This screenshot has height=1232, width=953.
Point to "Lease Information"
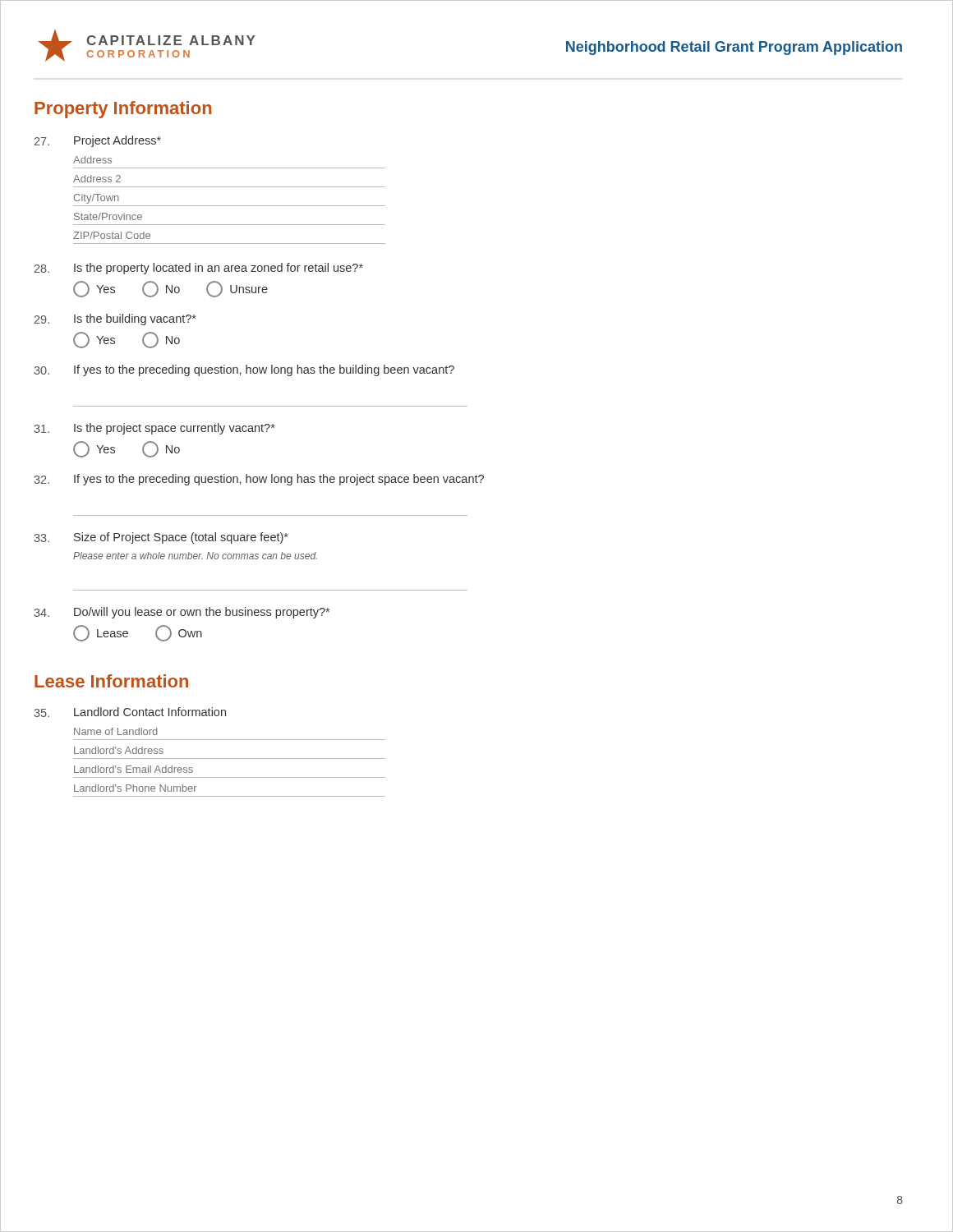pos(112,681)
